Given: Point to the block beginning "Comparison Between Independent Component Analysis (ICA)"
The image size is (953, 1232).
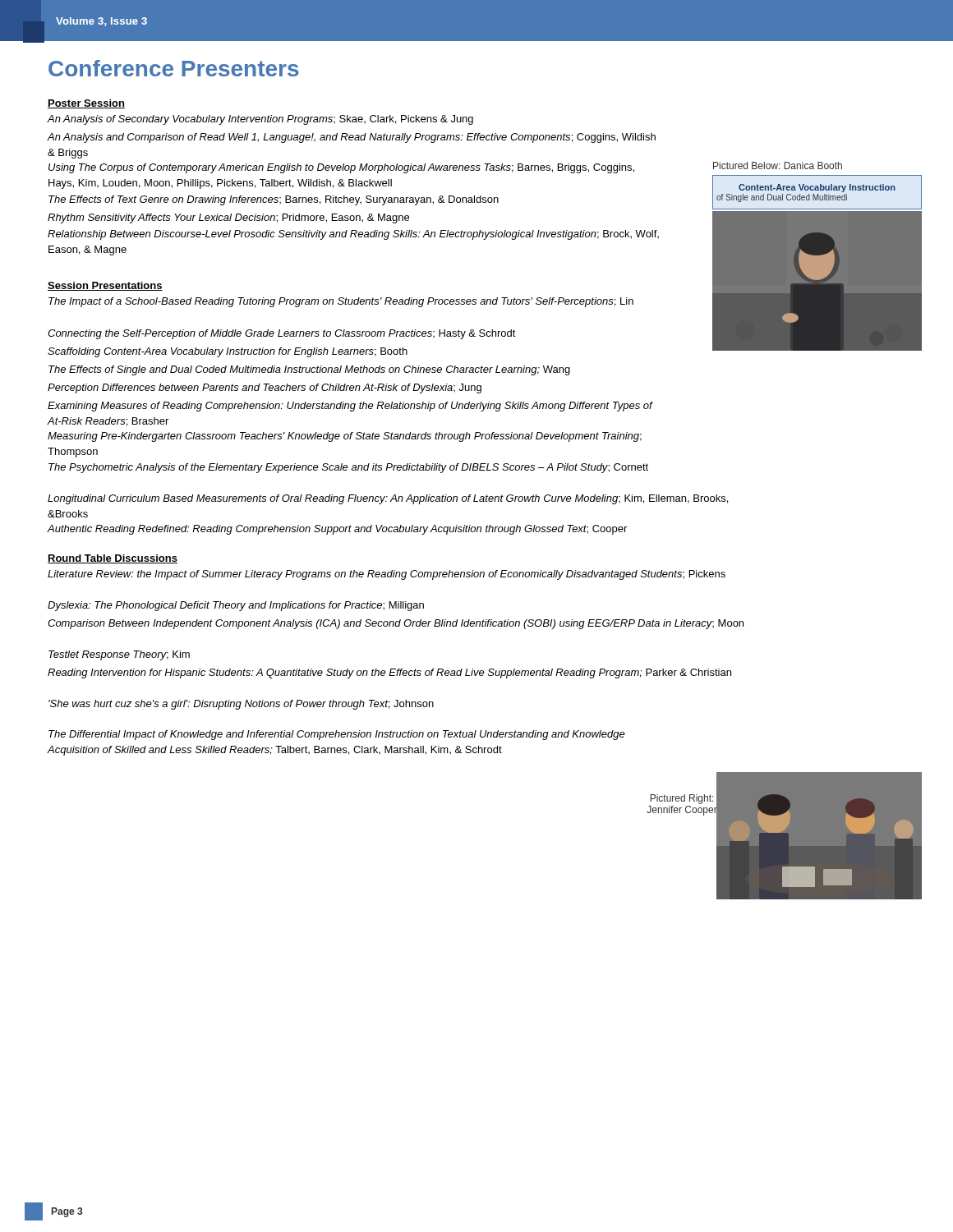Looking at the screenshot, I should coord(396,623).
